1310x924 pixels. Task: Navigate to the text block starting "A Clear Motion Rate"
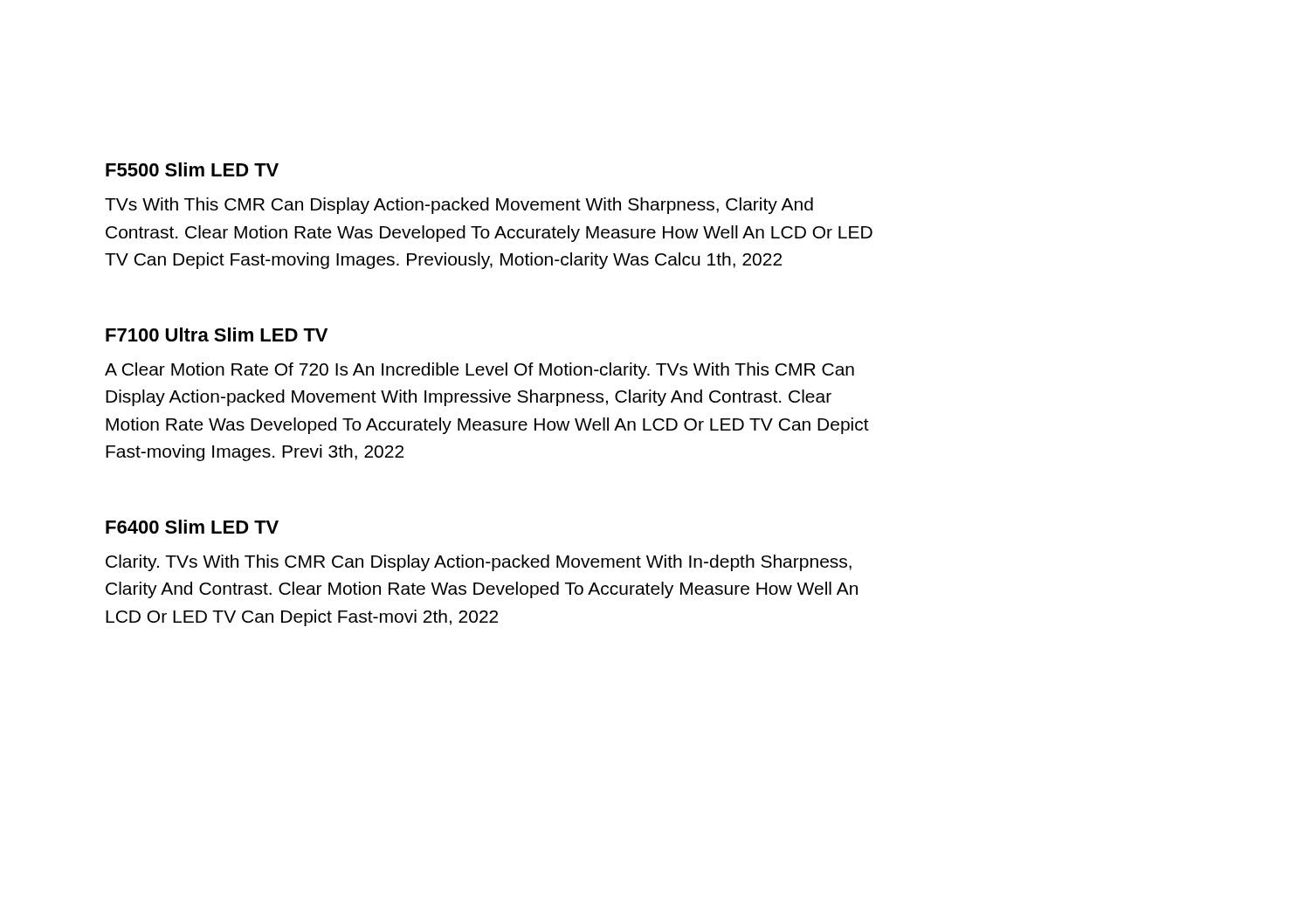click(498, 410)
